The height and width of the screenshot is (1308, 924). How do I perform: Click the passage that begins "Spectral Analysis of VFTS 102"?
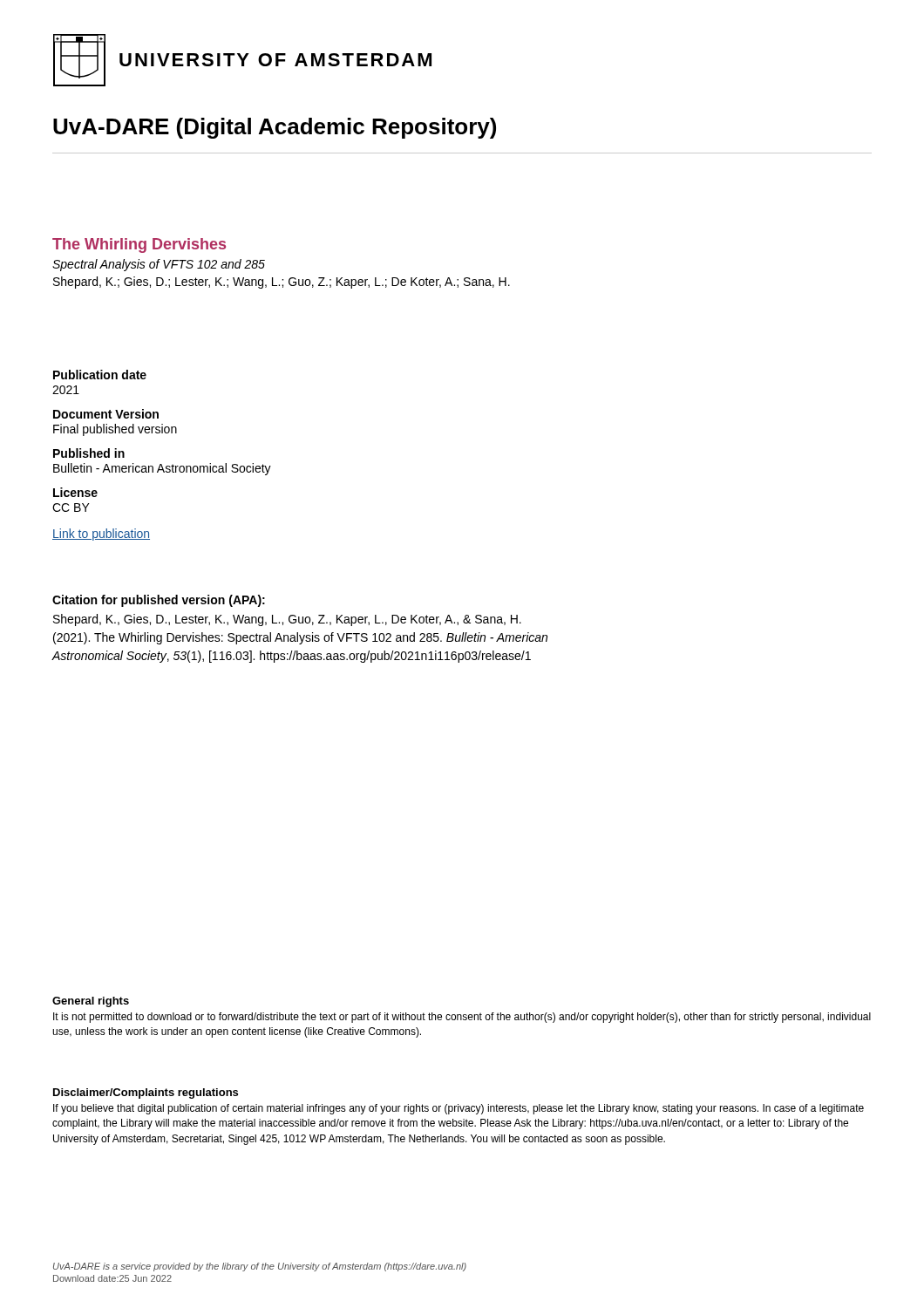click(x=159, y=264)
